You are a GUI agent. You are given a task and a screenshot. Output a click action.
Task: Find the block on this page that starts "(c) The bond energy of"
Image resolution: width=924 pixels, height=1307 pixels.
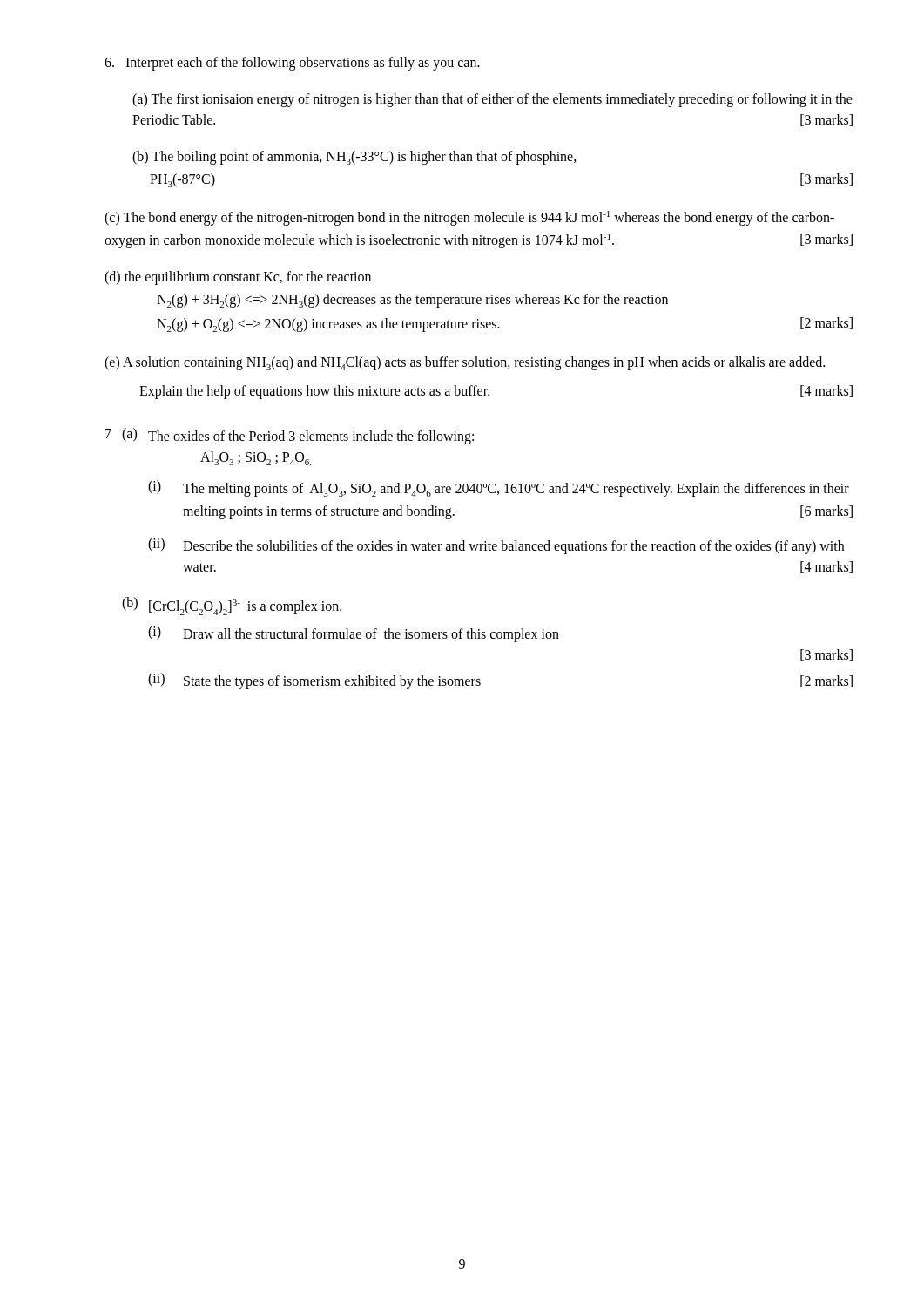point(479,229)
